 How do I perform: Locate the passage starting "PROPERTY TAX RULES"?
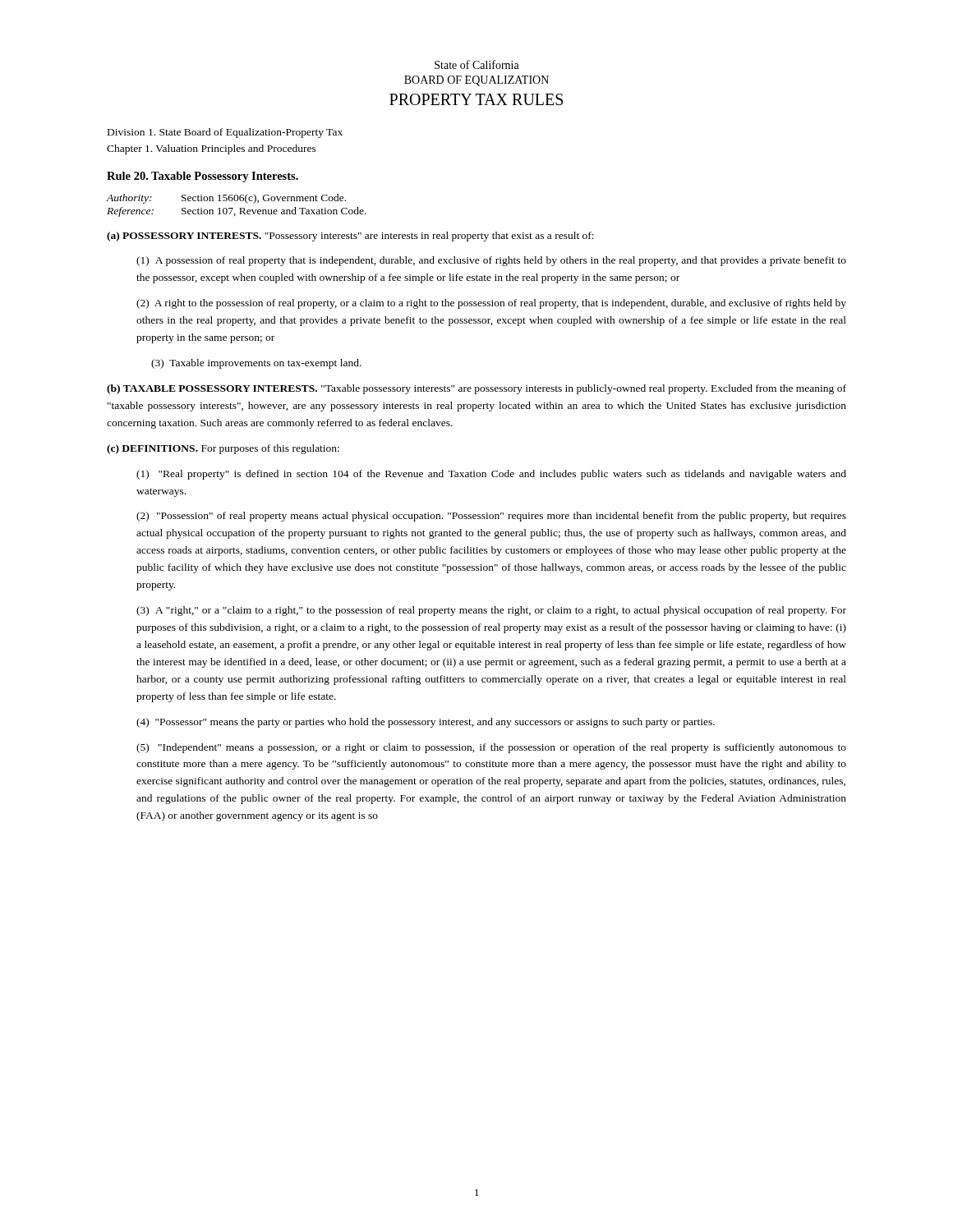point(476,99)
